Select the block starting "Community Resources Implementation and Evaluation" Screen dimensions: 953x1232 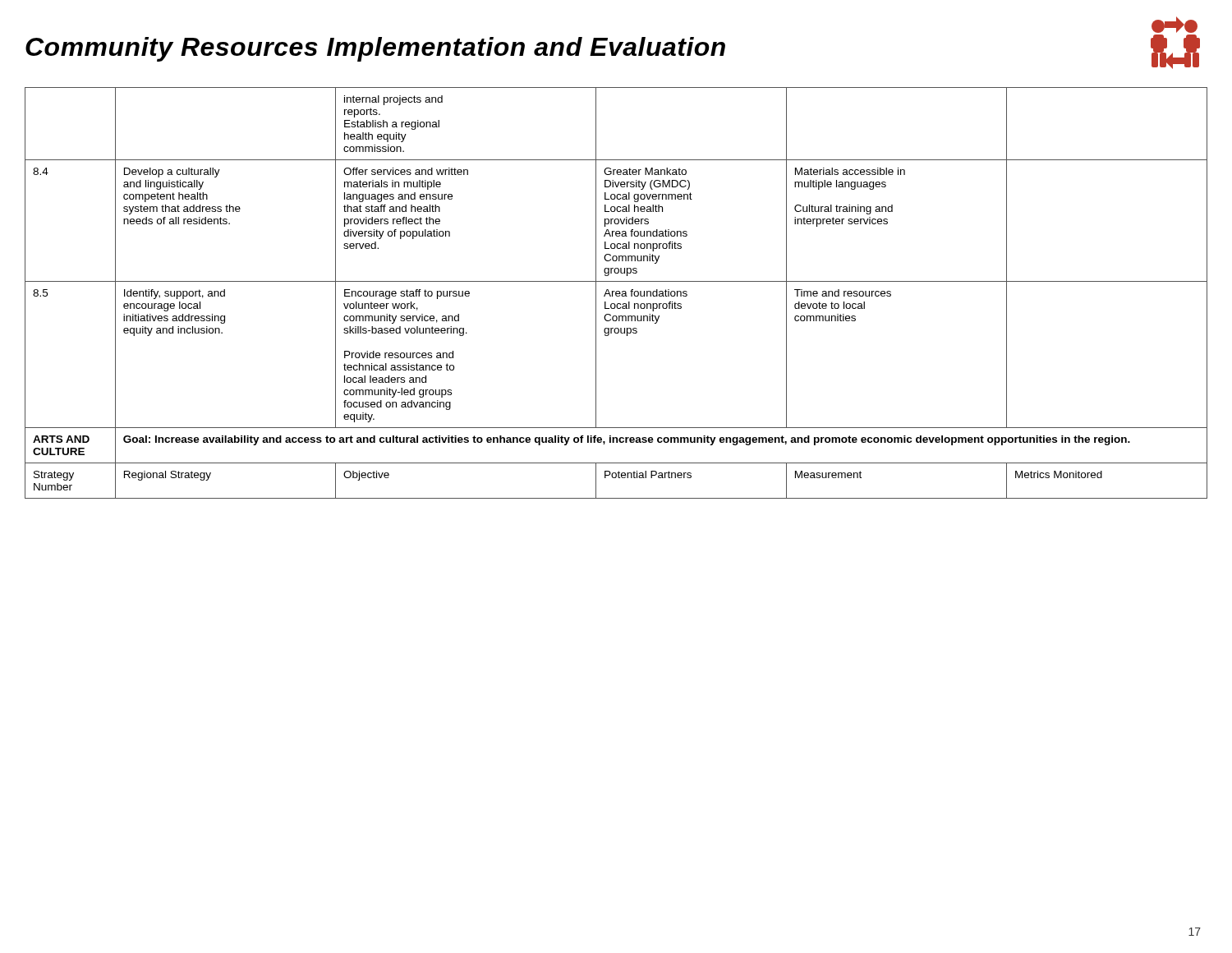click(376, 46)
